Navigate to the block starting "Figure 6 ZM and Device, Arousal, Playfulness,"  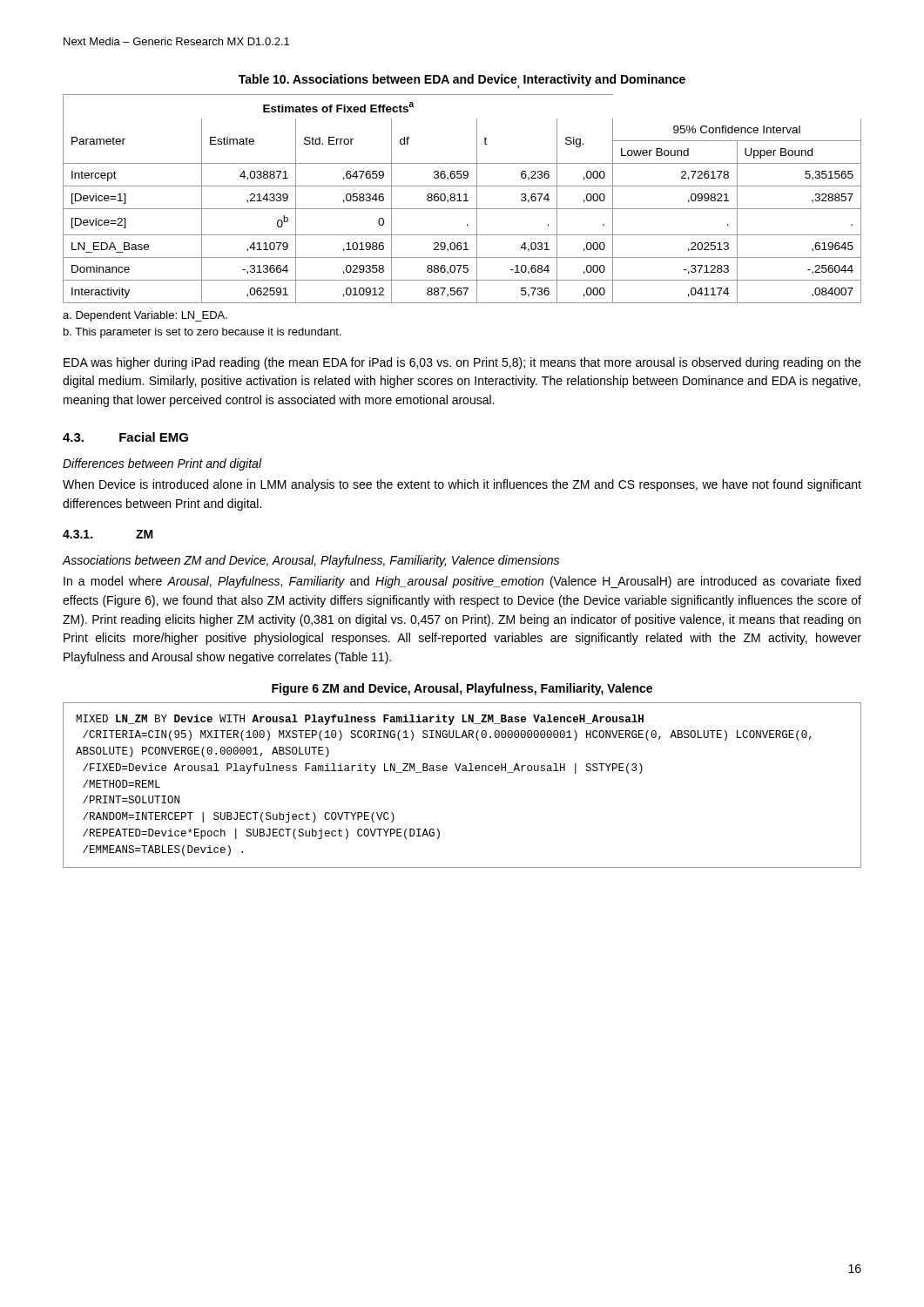tap(462, 688)
